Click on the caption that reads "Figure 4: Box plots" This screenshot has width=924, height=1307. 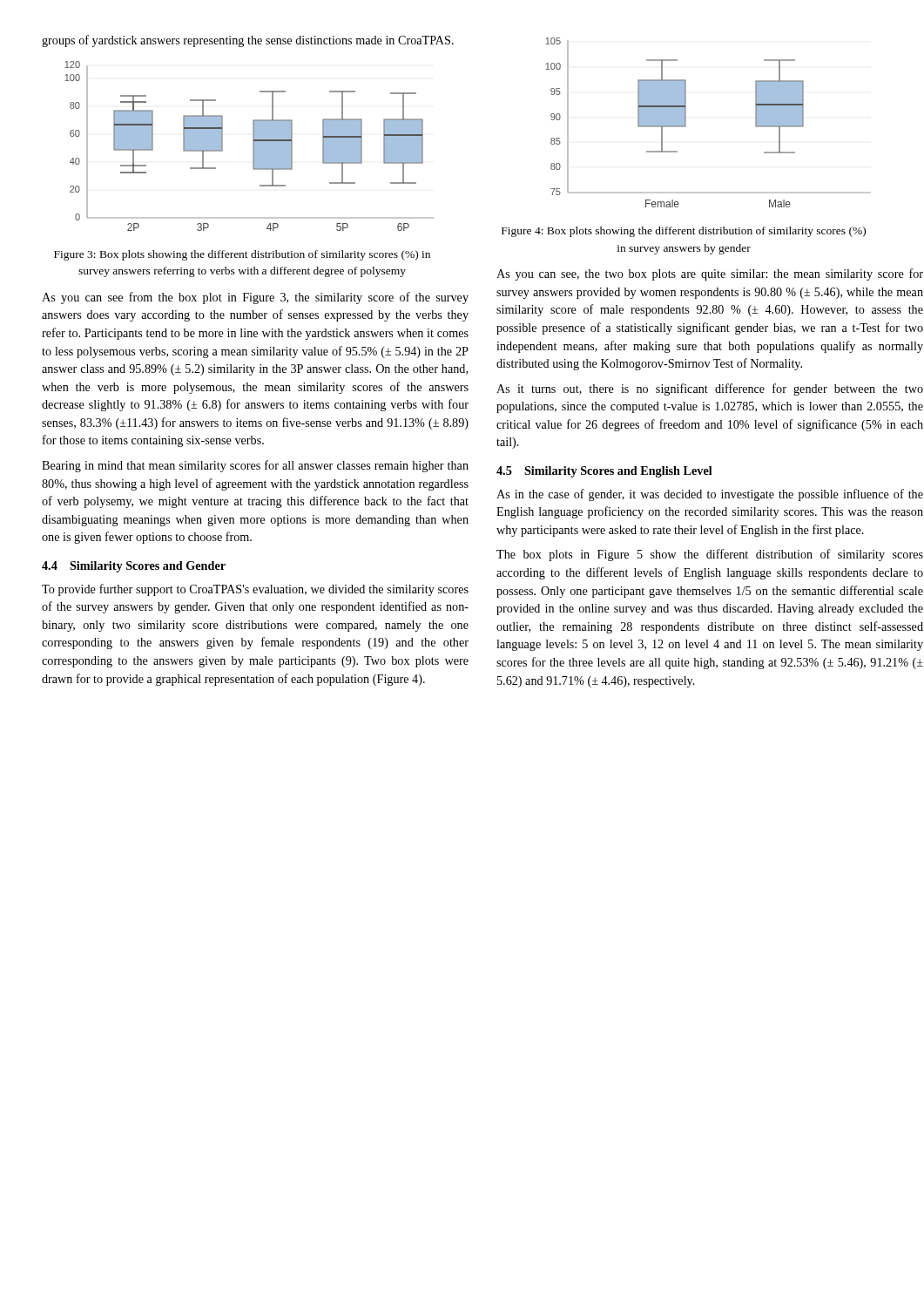coord(684,239)
